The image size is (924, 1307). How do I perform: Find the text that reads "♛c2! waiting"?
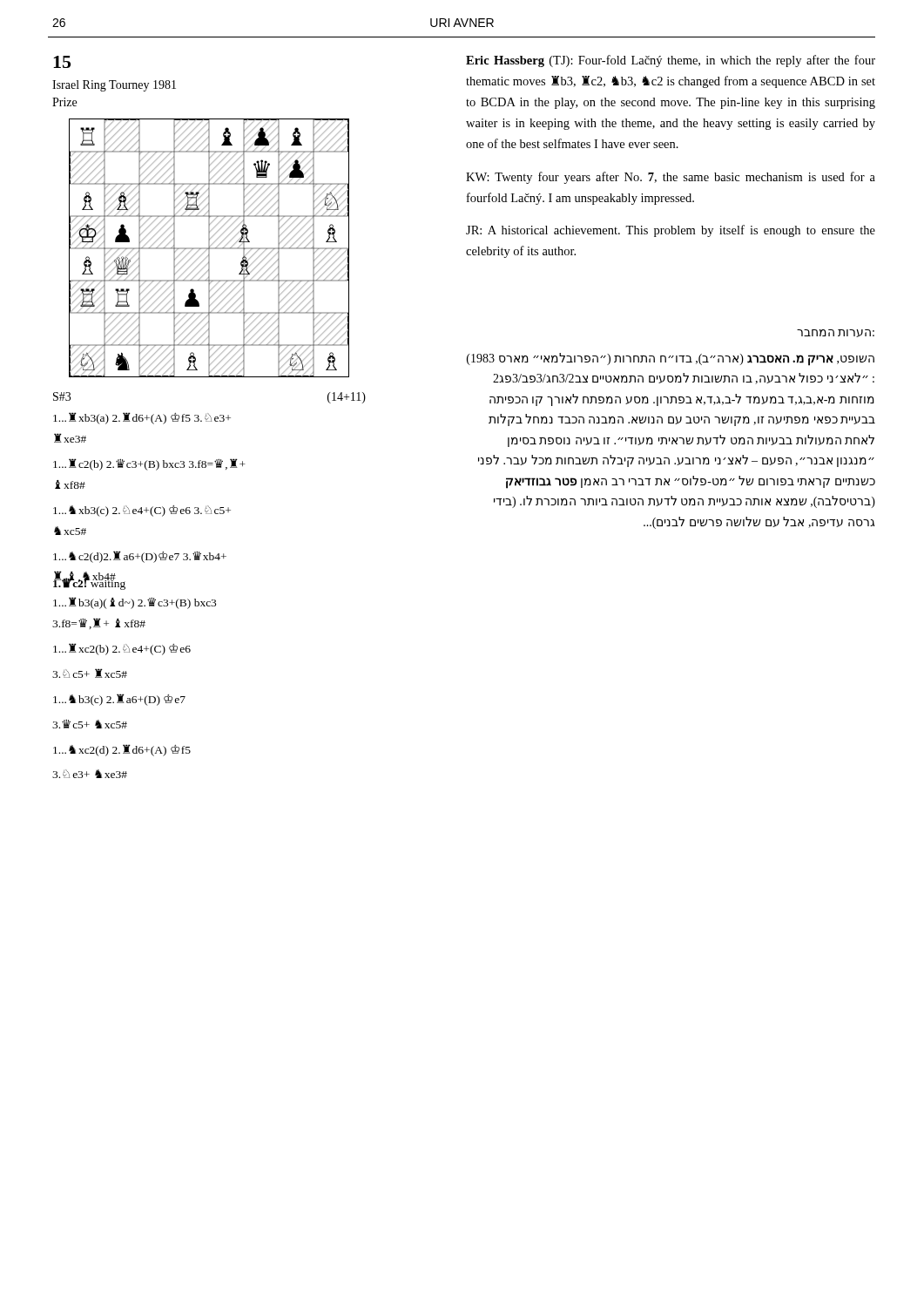coord(89,583)
